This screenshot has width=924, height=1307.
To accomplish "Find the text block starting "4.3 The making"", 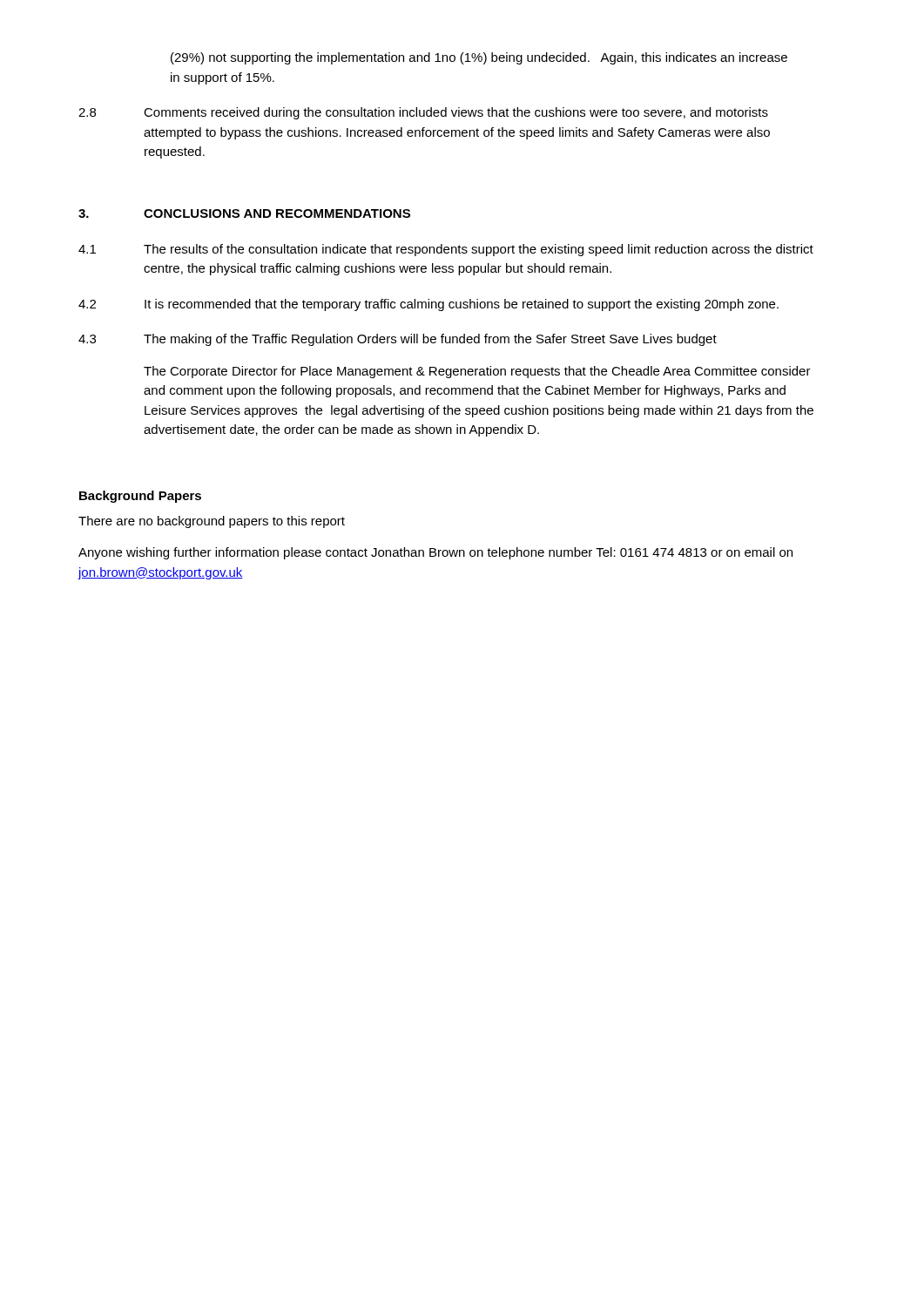I will 453,339.
